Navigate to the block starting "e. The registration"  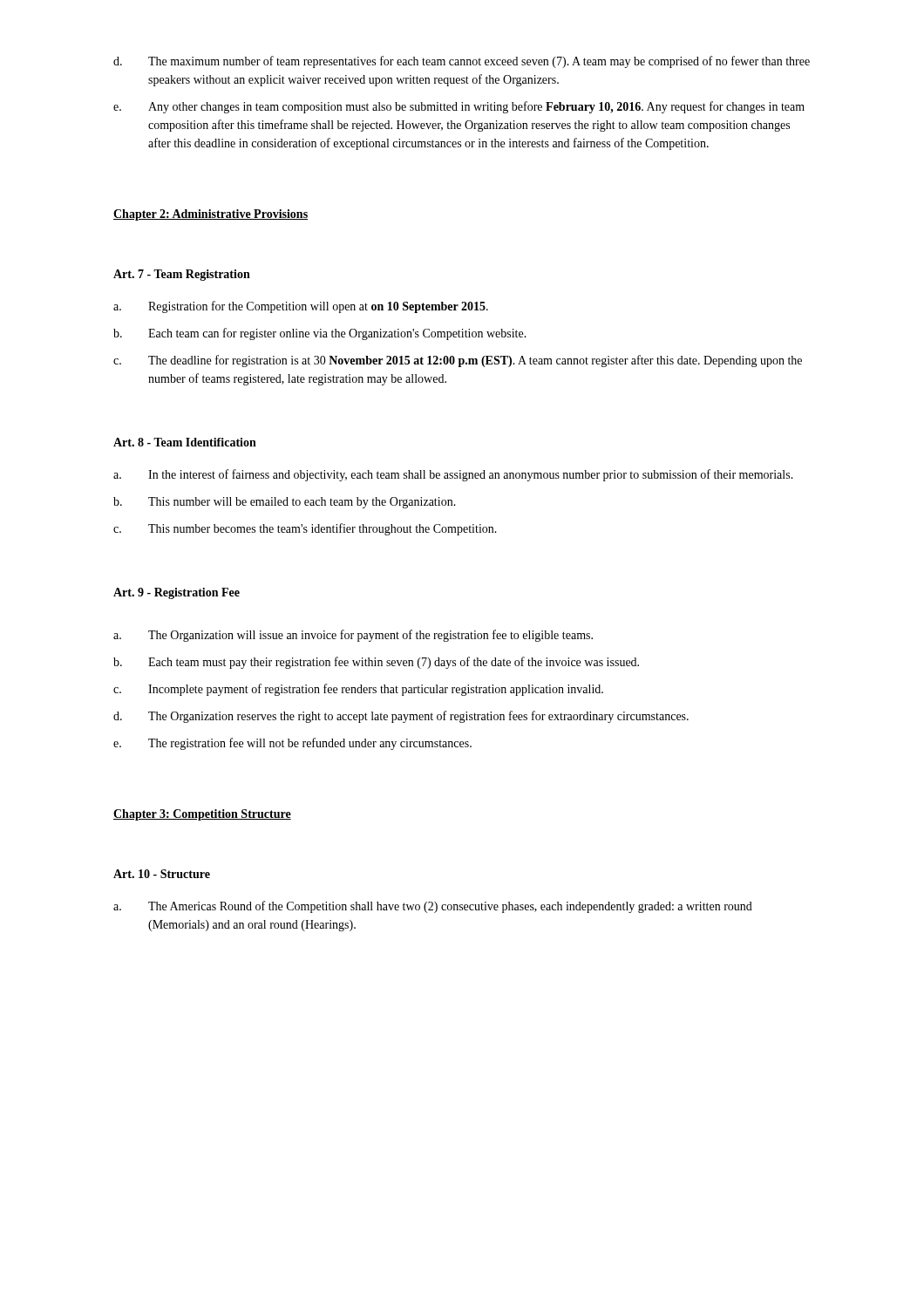462,743
